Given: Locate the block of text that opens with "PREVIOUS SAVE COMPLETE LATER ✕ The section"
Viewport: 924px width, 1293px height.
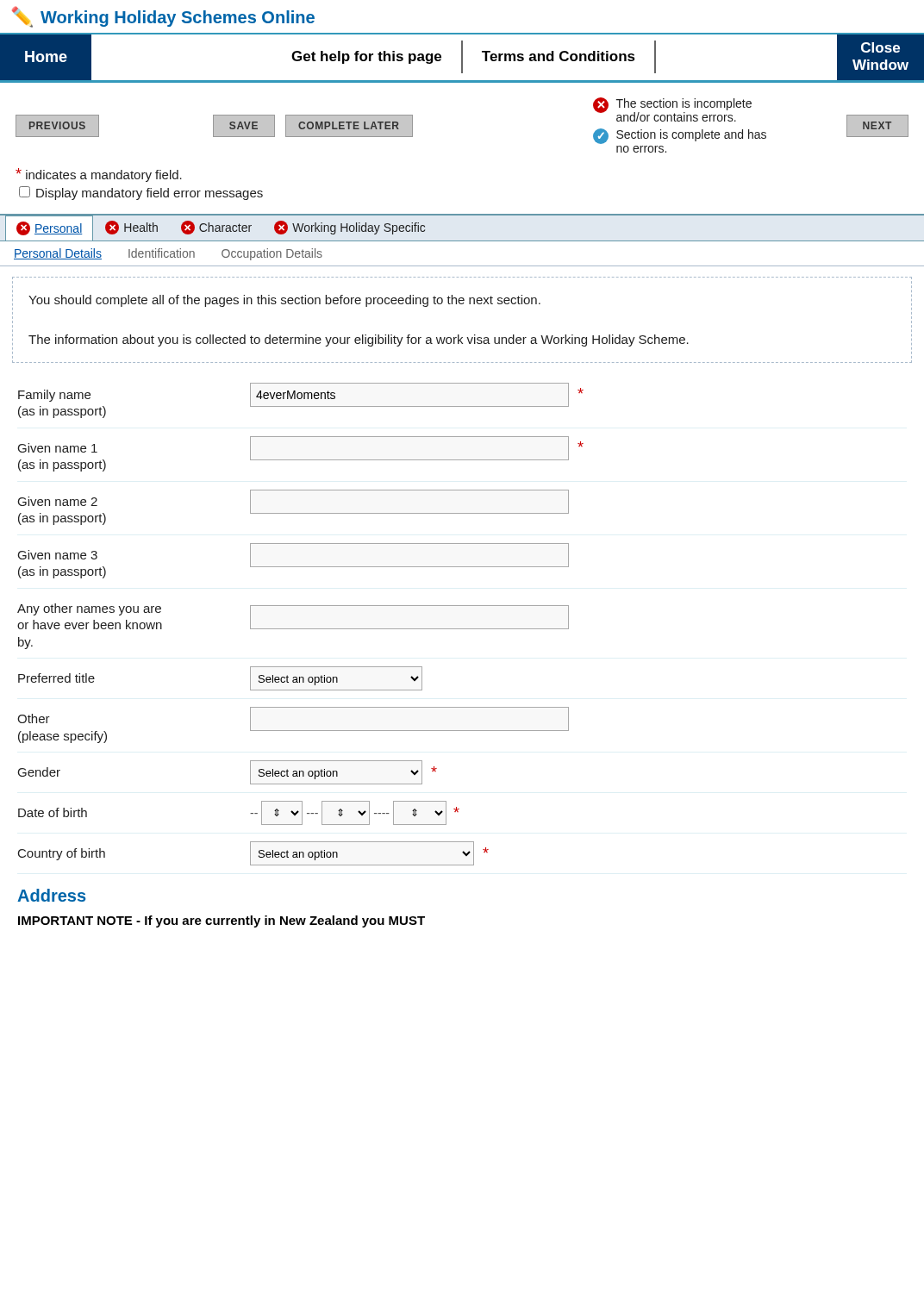Looking at the screenshot, I should click(x=349, y=120).
